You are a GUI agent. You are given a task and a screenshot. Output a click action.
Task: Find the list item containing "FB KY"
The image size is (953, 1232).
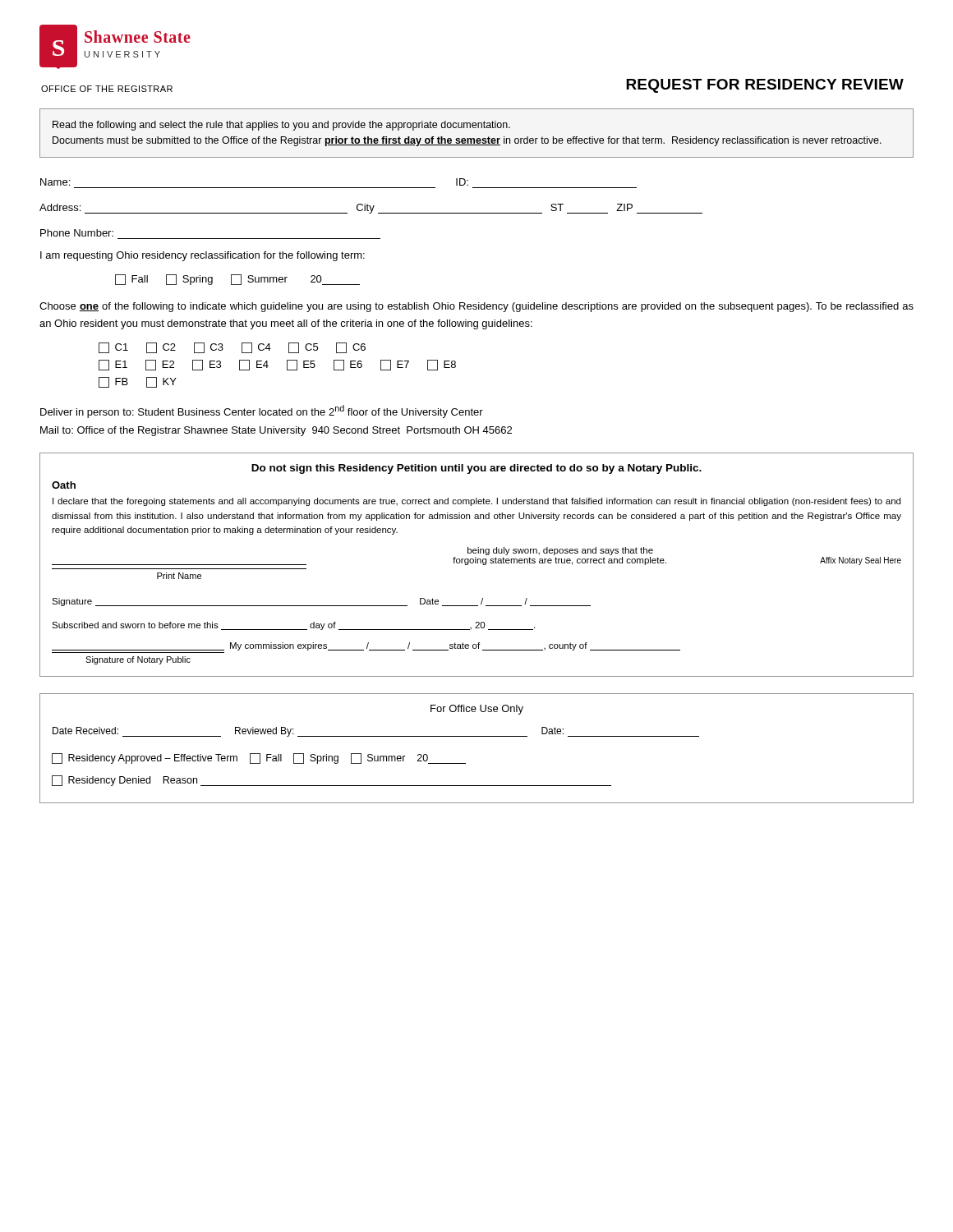coord(138,381)
